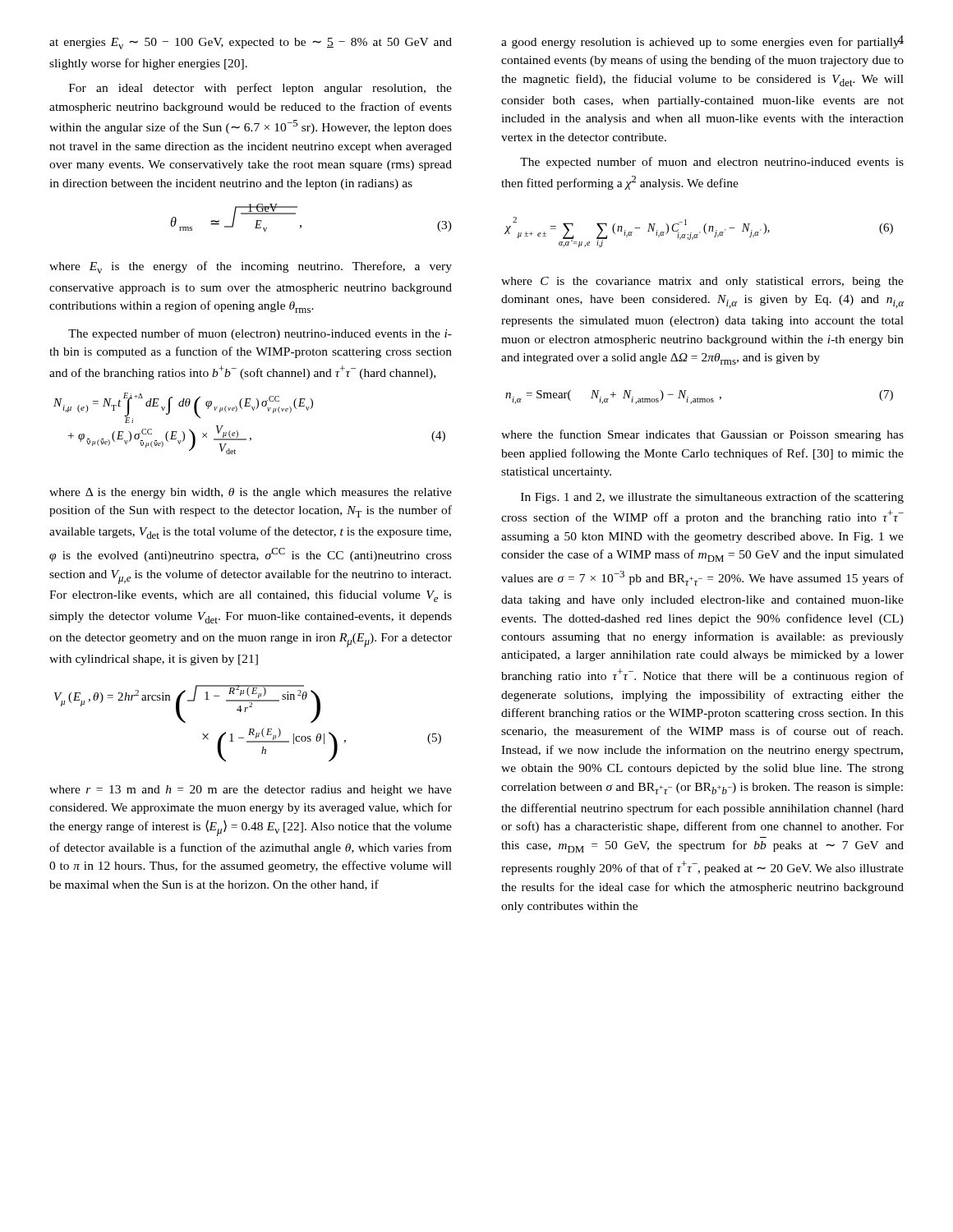This screenshot has width=953, height=1232.
Task: Where is the passage that starts "where C is the covariance"?
Action: coord(702,321)
